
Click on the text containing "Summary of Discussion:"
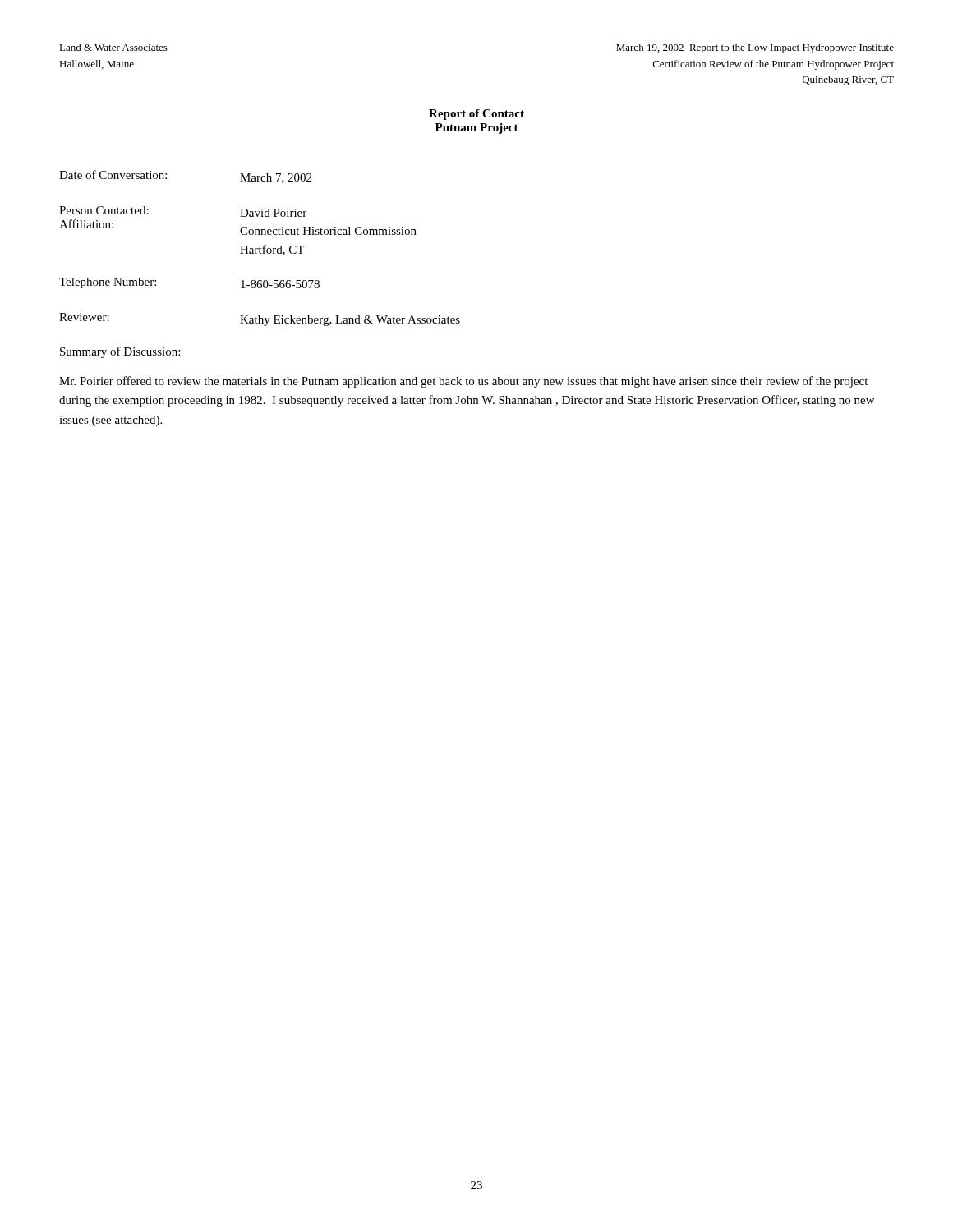click(120, 352)
